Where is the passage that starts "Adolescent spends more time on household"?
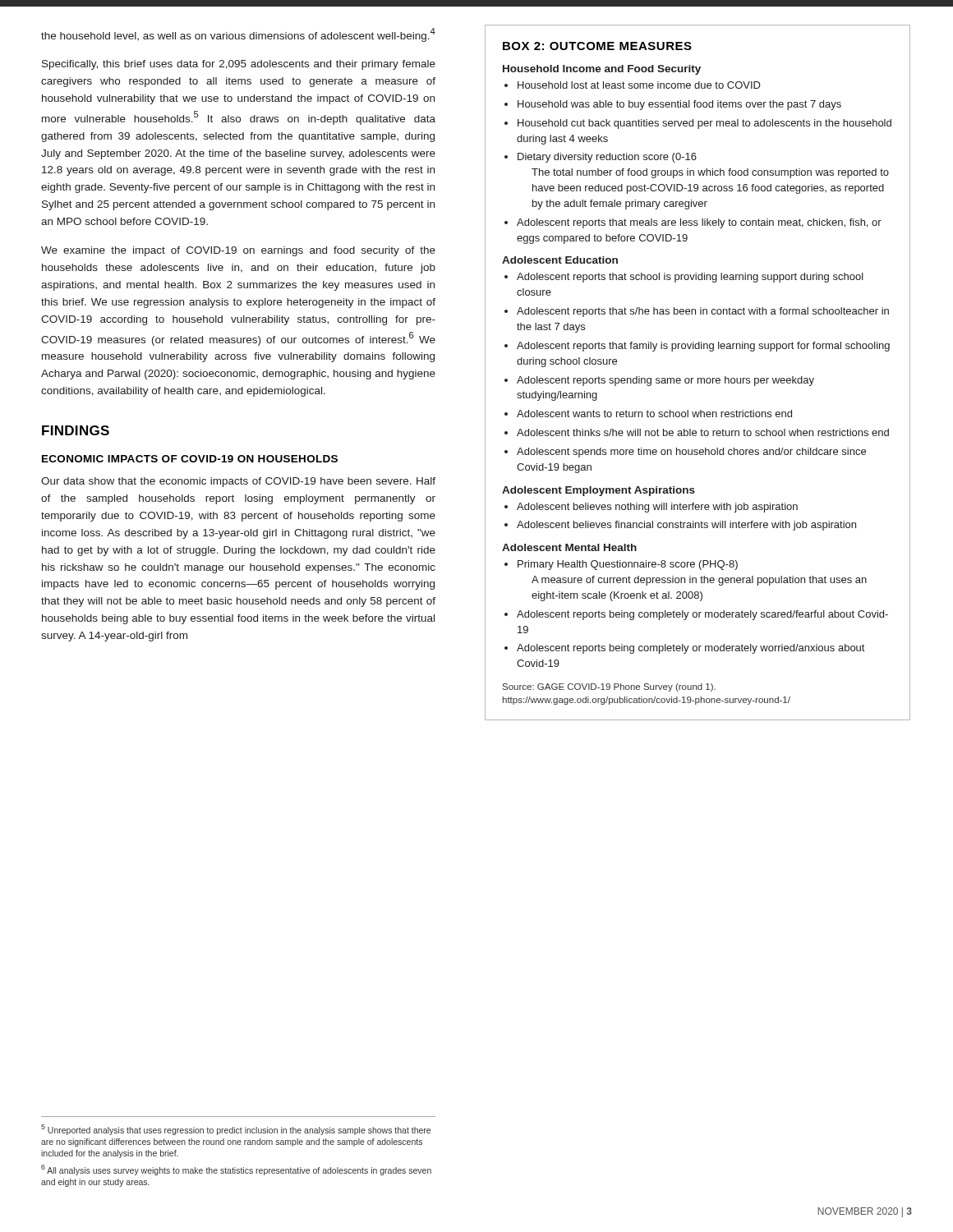This screenshot has height=1232, width=953. (692, 459)
